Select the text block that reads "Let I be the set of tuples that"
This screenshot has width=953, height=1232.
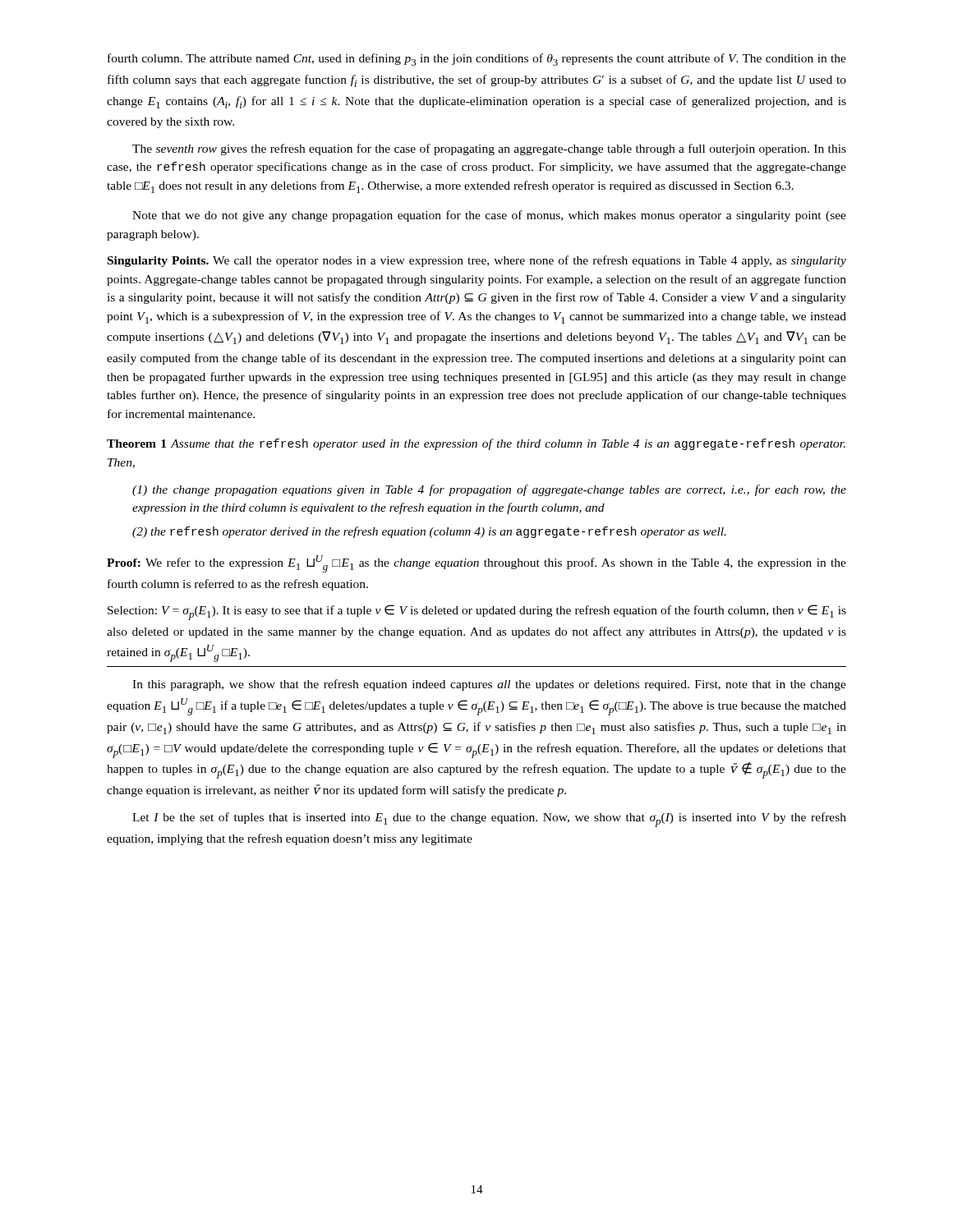click(x=476, y=828)
